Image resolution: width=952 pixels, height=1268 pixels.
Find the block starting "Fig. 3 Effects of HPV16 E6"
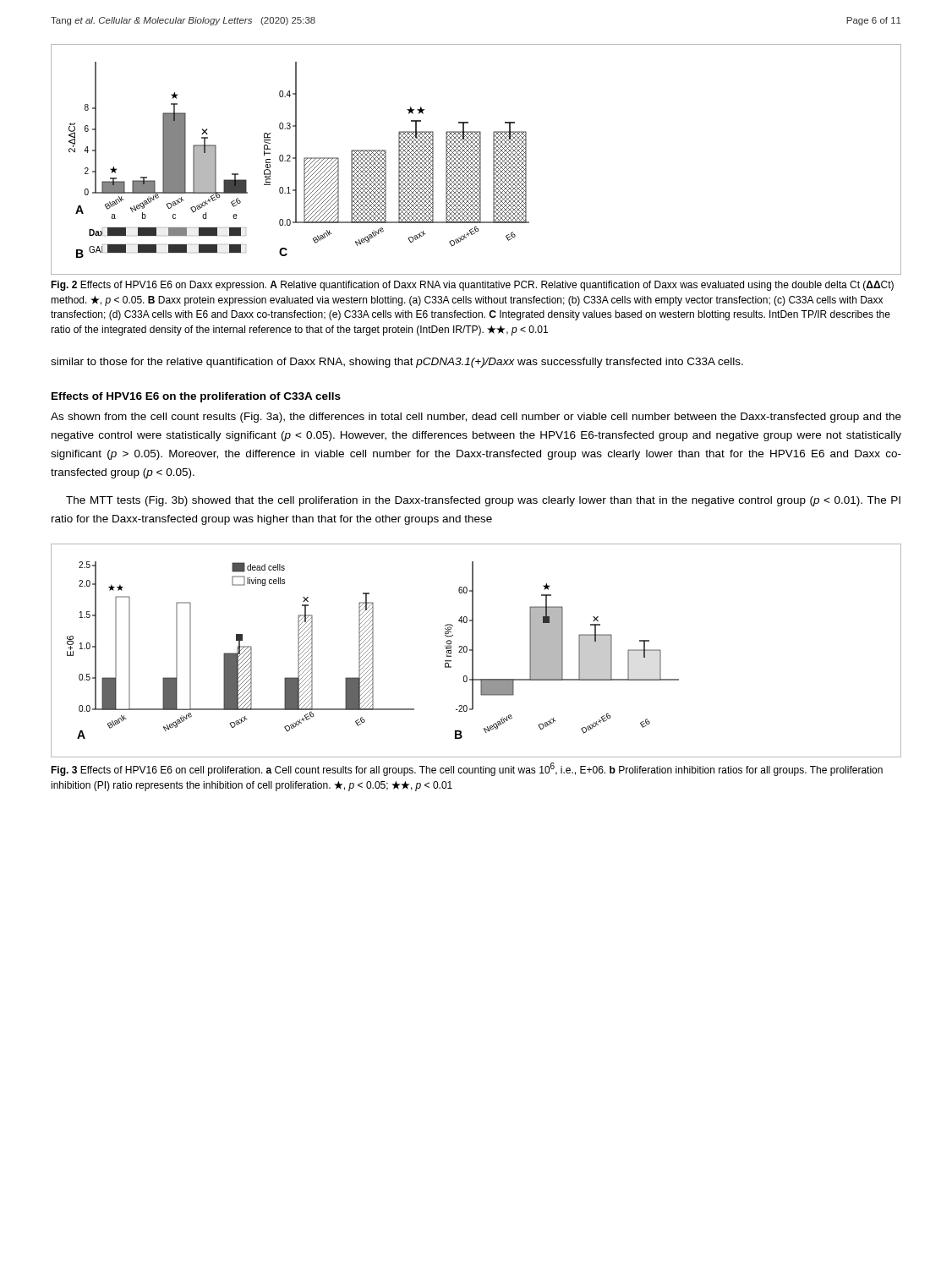point(467,776)
